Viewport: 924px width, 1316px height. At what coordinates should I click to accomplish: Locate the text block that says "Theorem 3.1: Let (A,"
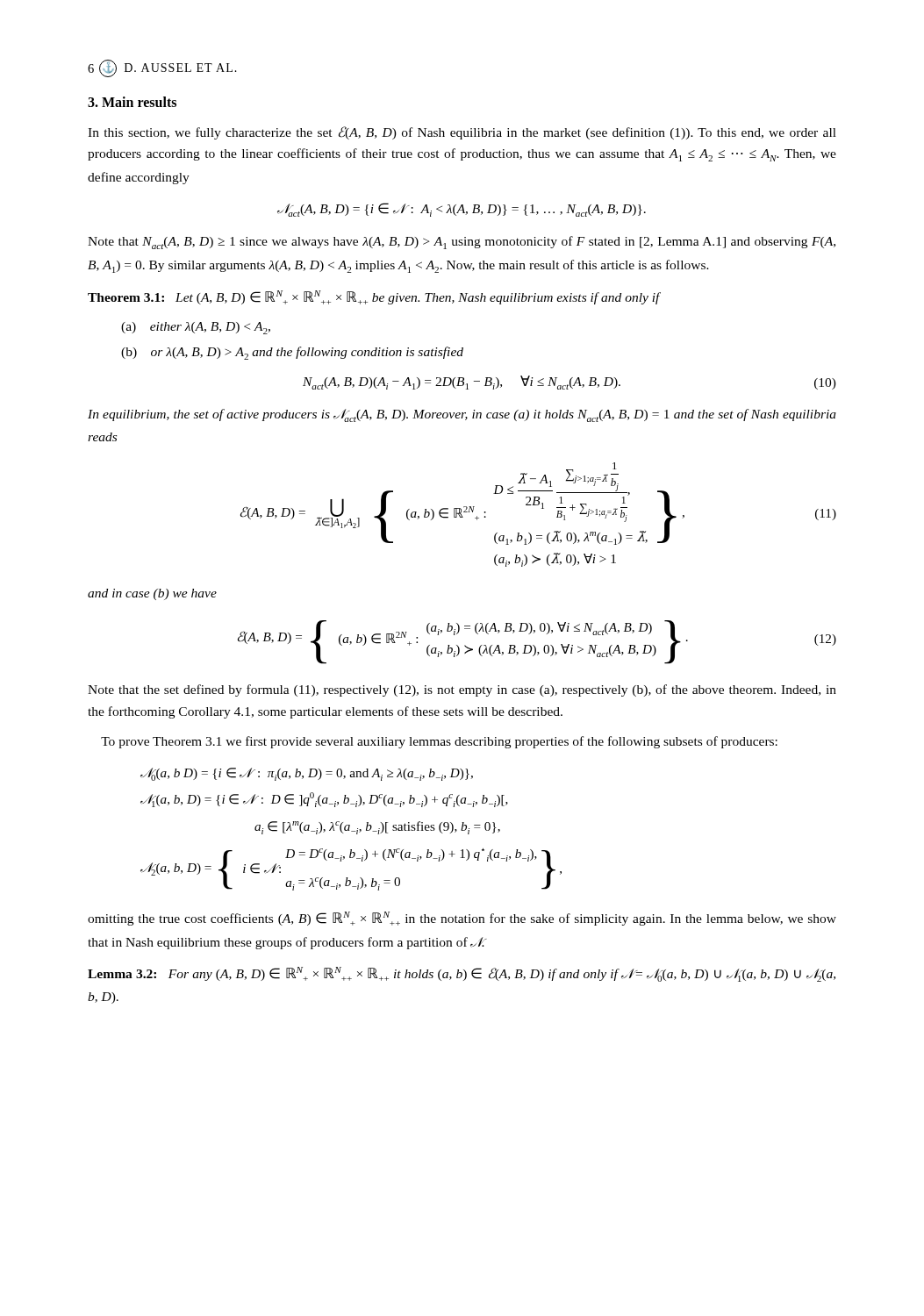click(x=374, y=298)
